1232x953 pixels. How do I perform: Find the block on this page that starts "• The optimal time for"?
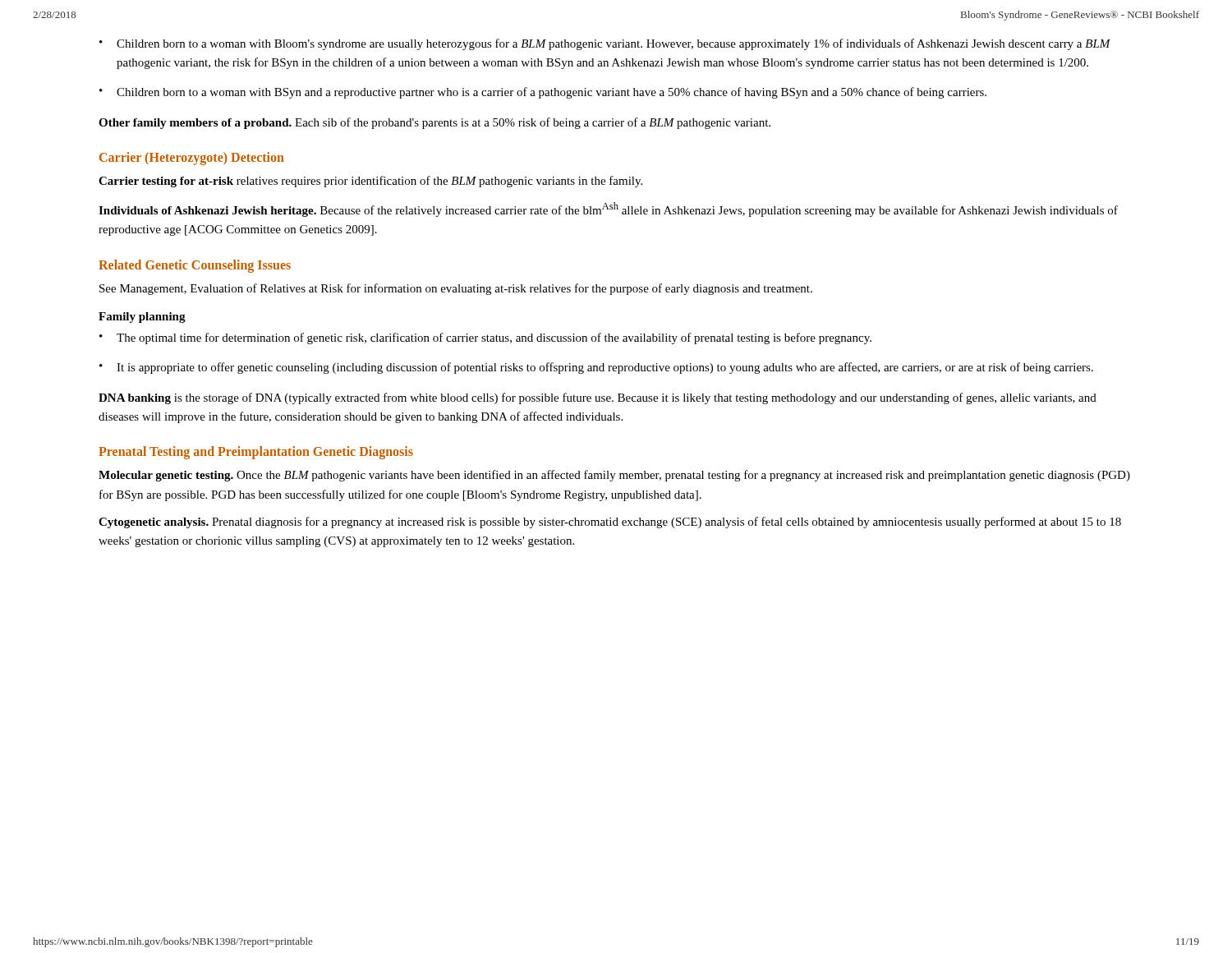[616, 338]
